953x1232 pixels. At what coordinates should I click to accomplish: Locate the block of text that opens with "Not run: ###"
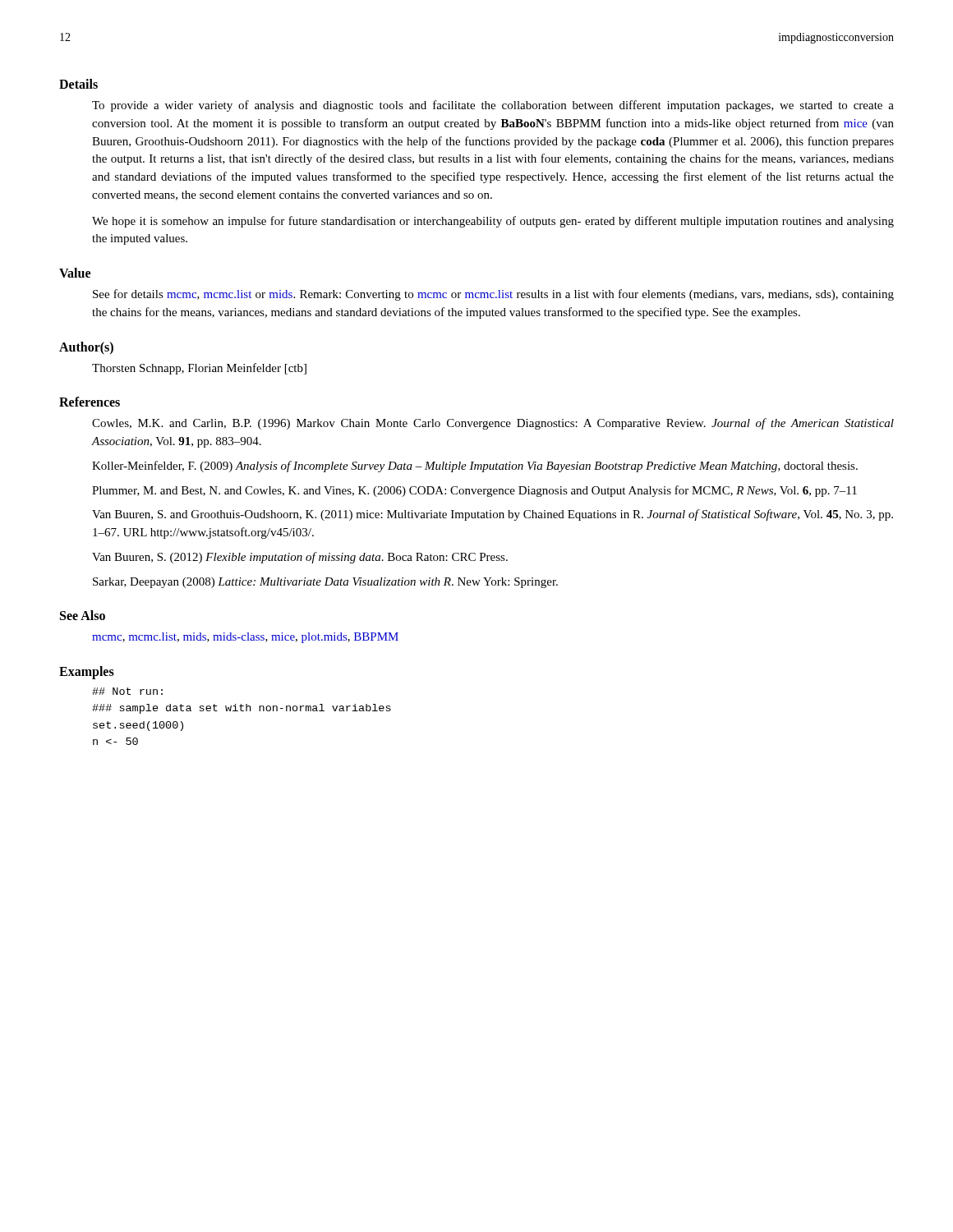242,717
